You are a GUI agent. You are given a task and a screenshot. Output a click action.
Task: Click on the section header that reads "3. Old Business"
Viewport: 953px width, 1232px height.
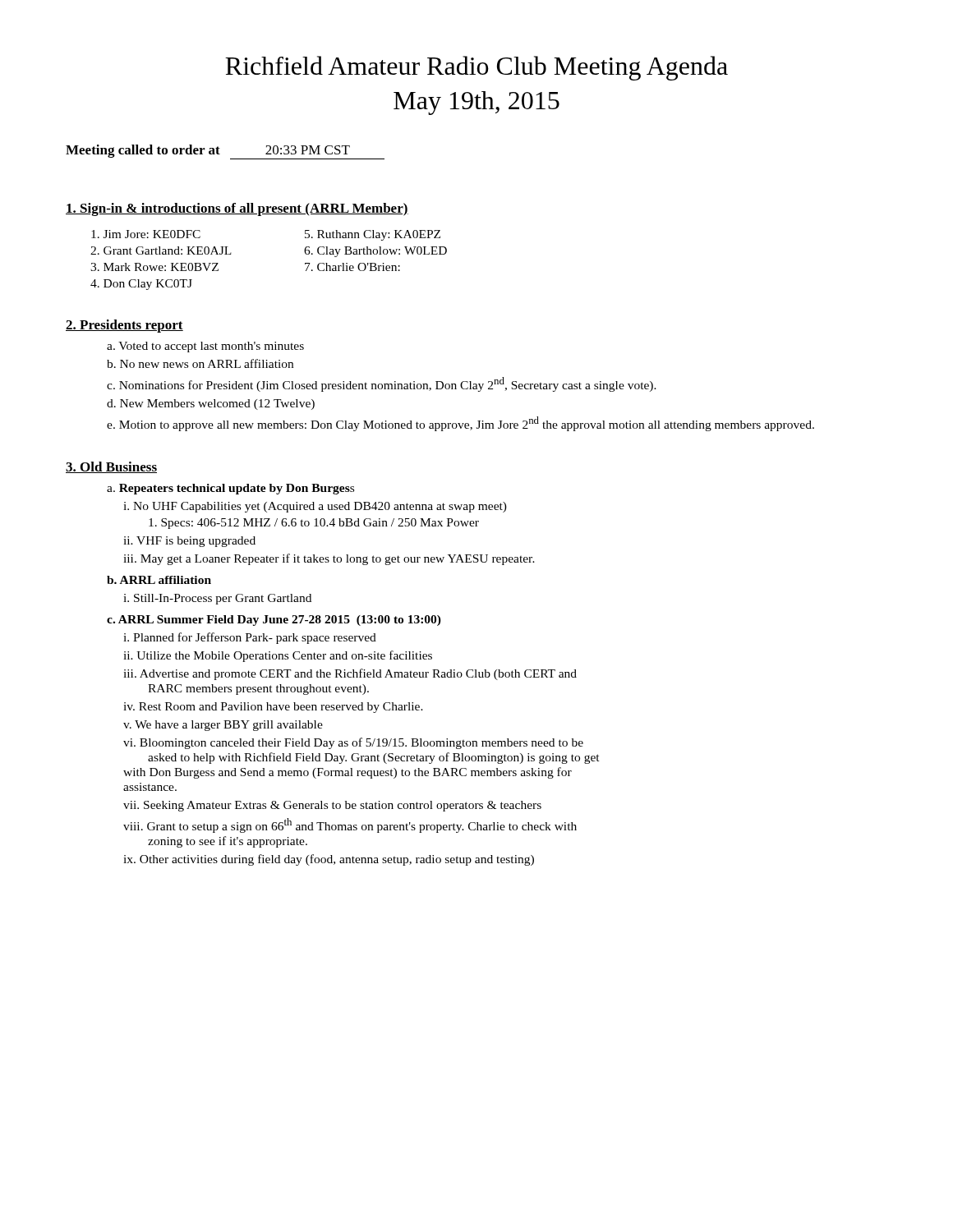click(x=111, y=466)
